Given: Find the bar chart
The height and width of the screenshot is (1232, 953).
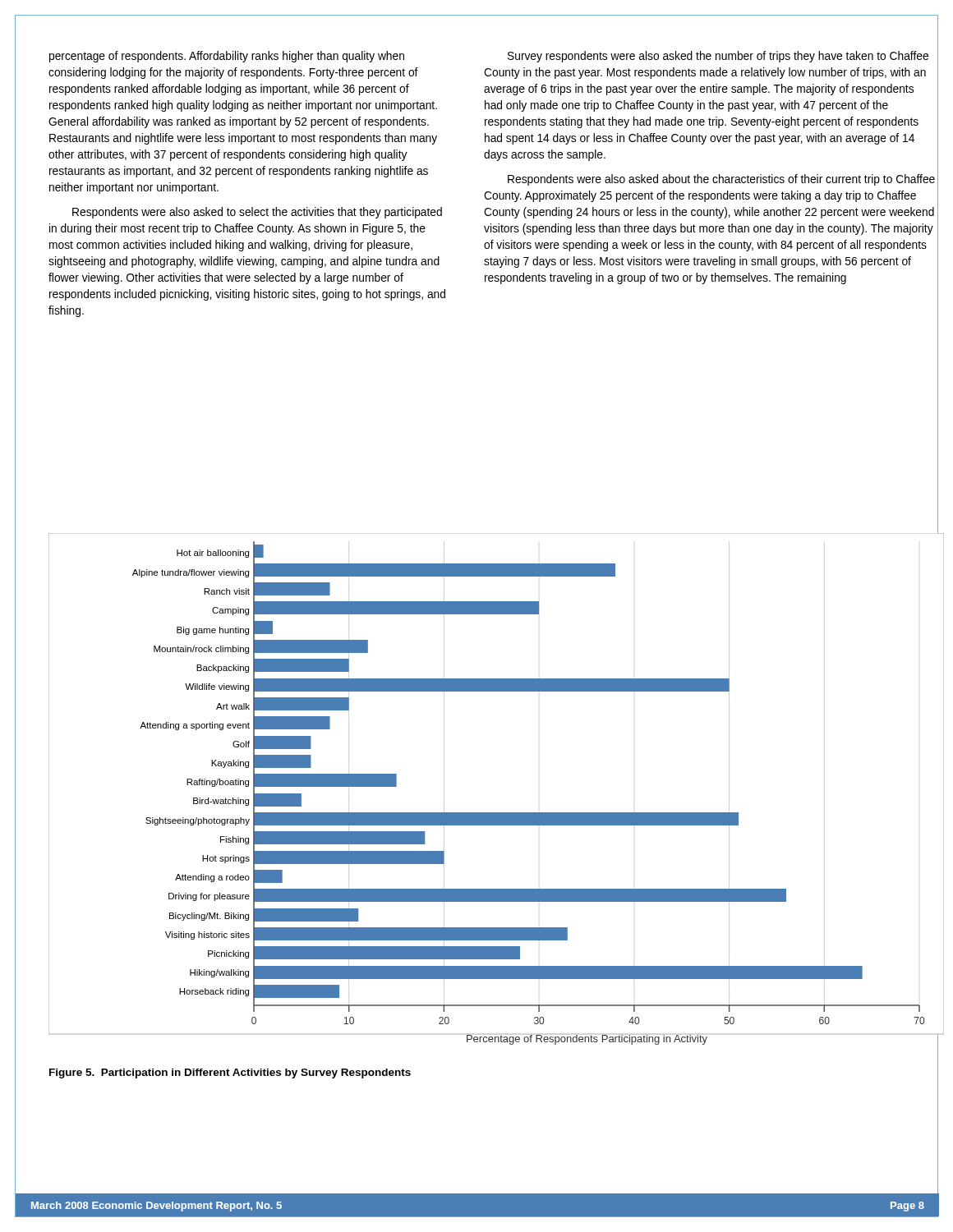Looking at the screenshot, I should point(500,797).
